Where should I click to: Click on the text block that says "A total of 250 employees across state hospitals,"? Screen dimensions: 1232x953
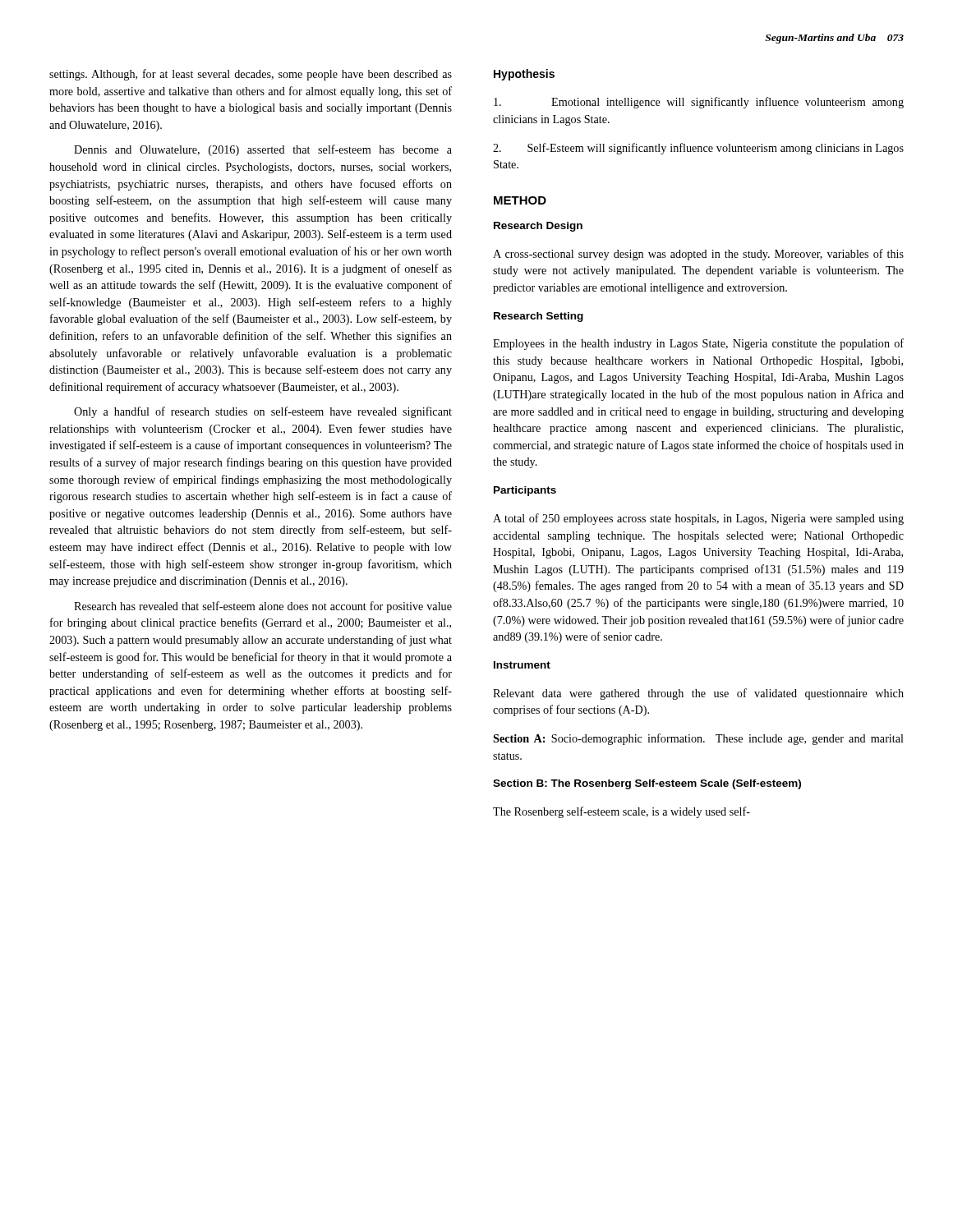coord(698,578)
